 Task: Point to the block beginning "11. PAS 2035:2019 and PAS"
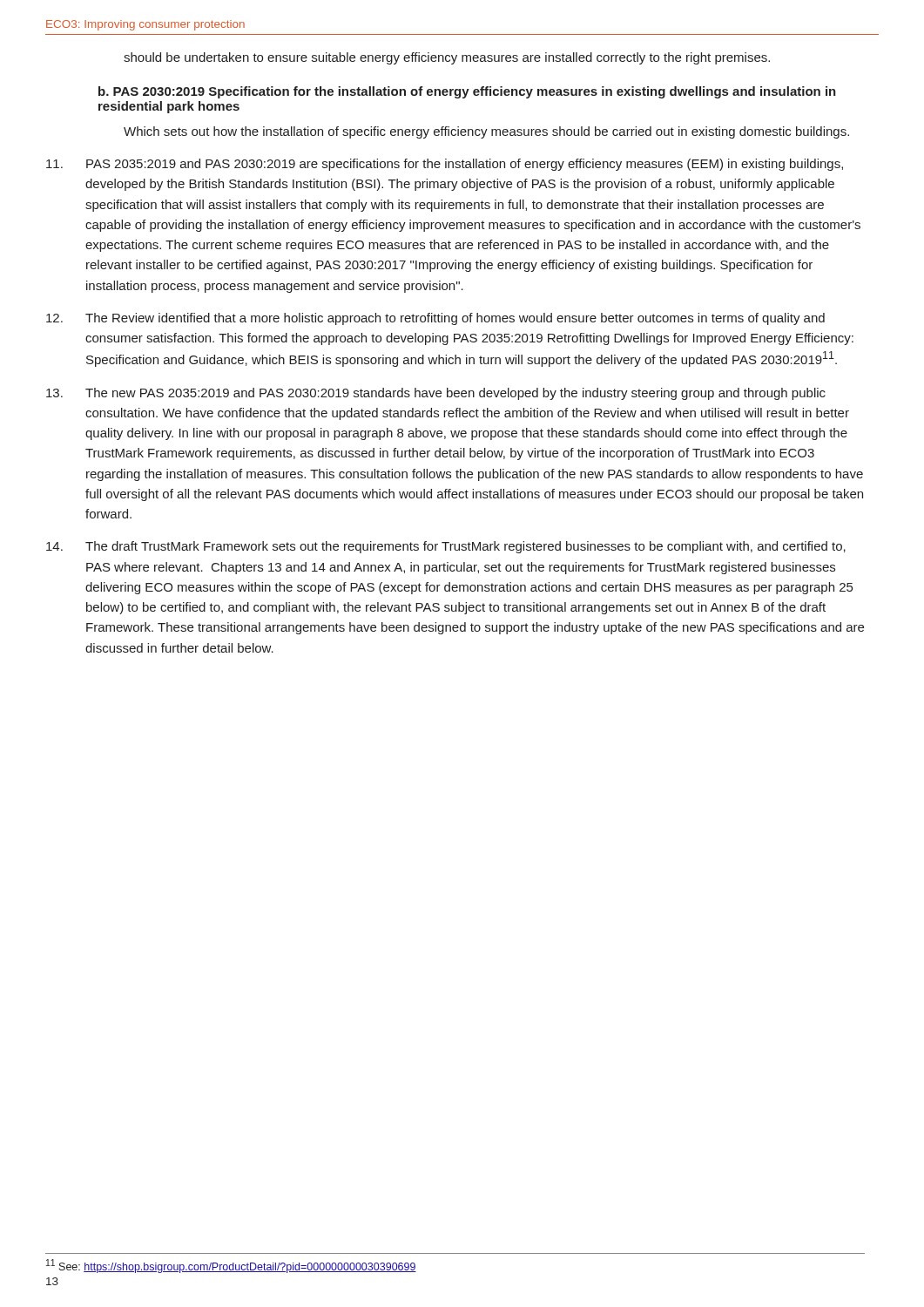pyautogui.click(x=455, y=224)
